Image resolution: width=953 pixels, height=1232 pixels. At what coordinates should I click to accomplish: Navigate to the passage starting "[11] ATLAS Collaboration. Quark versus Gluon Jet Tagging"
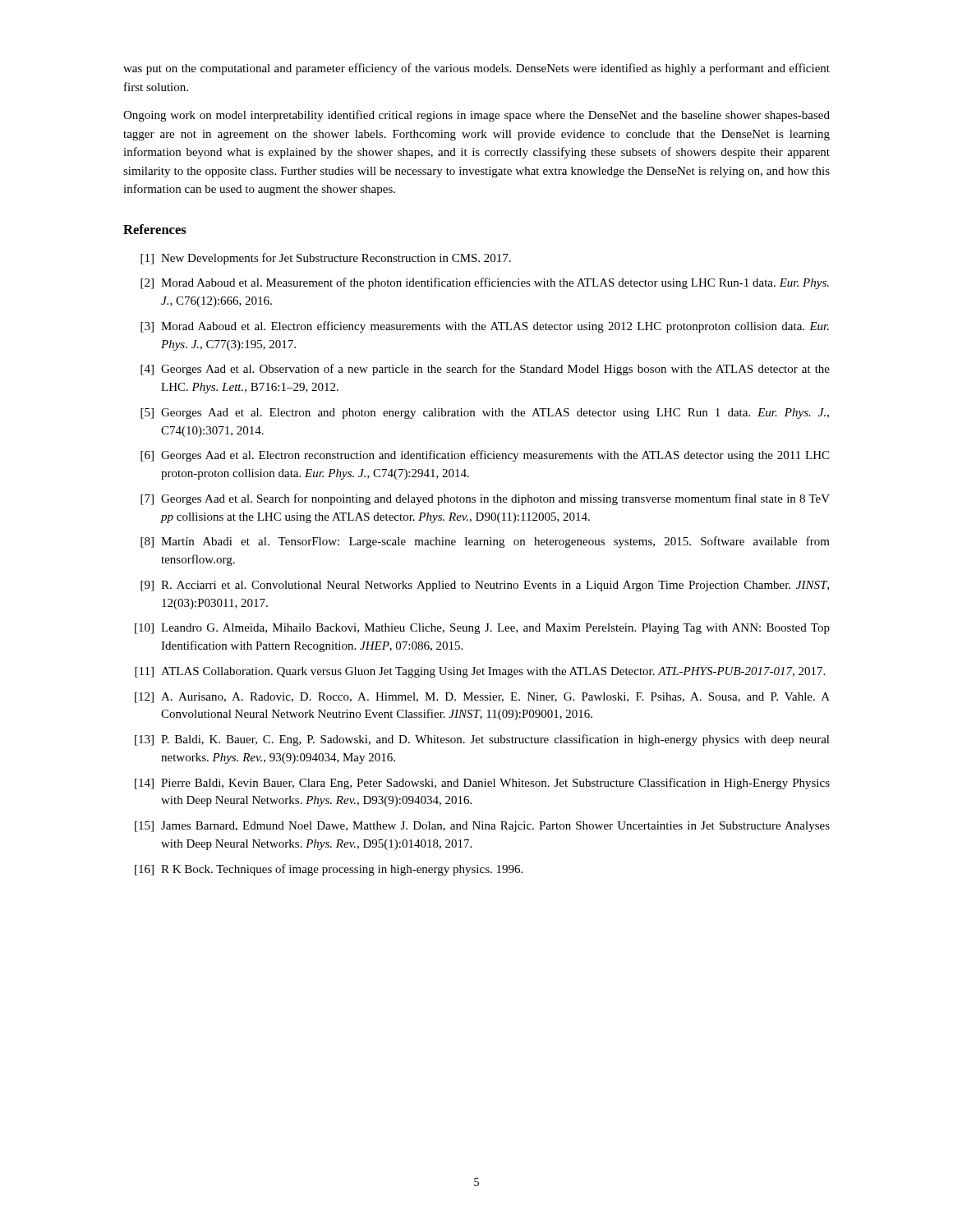coord(476,672)
